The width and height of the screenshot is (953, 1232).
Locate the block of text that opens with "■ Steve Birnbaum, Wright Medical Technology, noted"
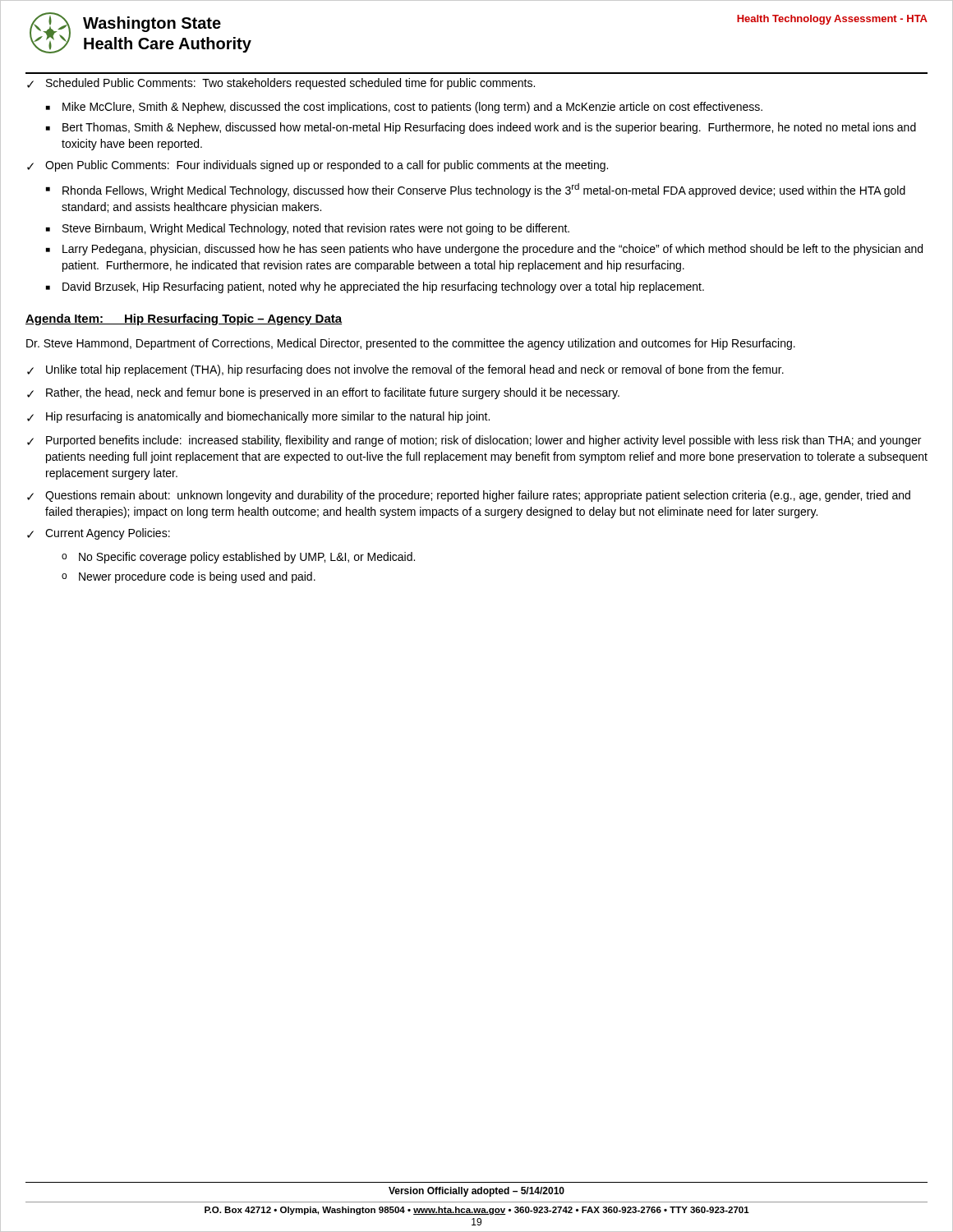pyautogui.click(x=486, y=228)
